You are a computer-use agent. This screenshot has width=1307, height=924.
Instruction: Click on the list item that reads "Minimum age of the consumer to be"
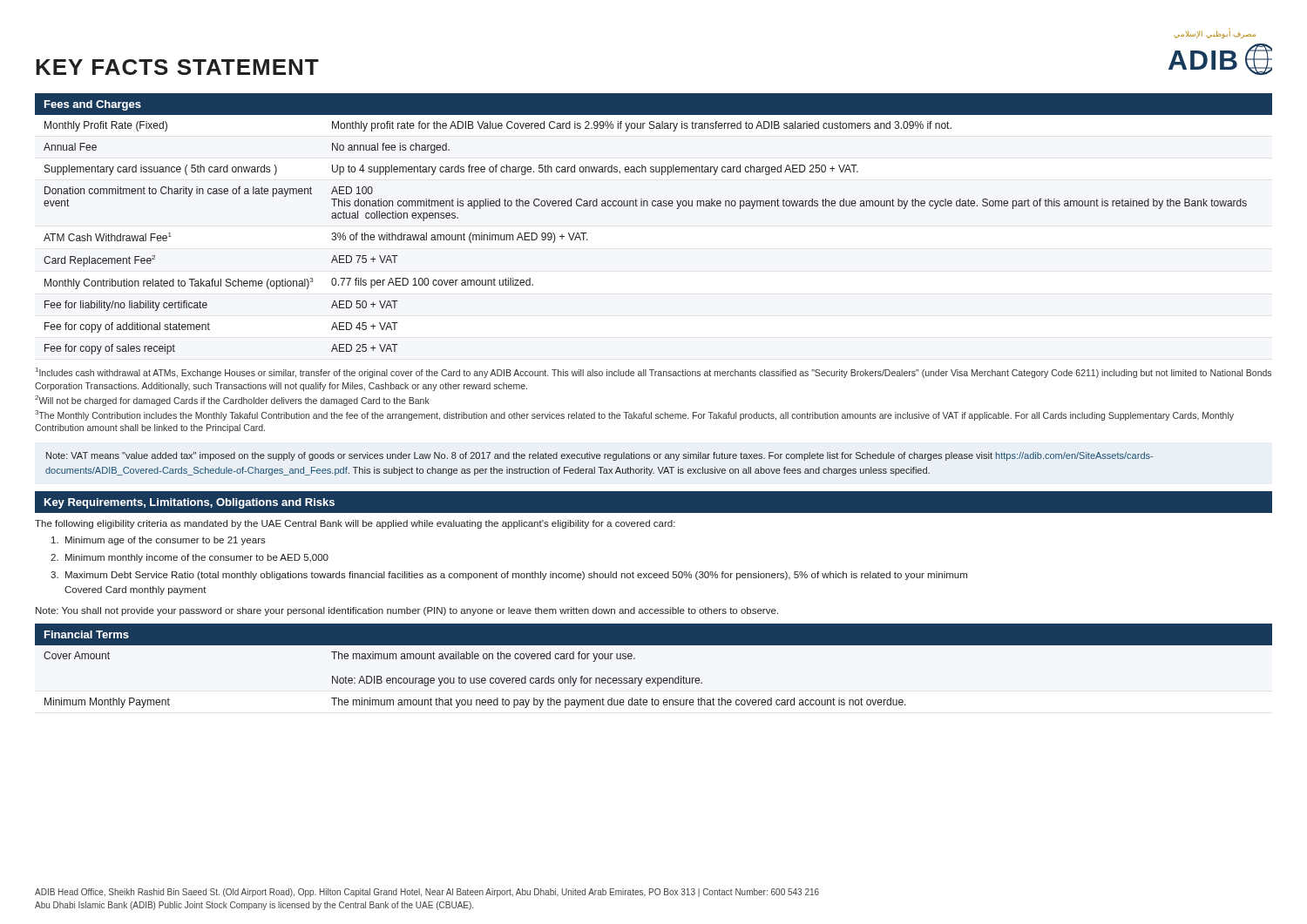point(158,540)
